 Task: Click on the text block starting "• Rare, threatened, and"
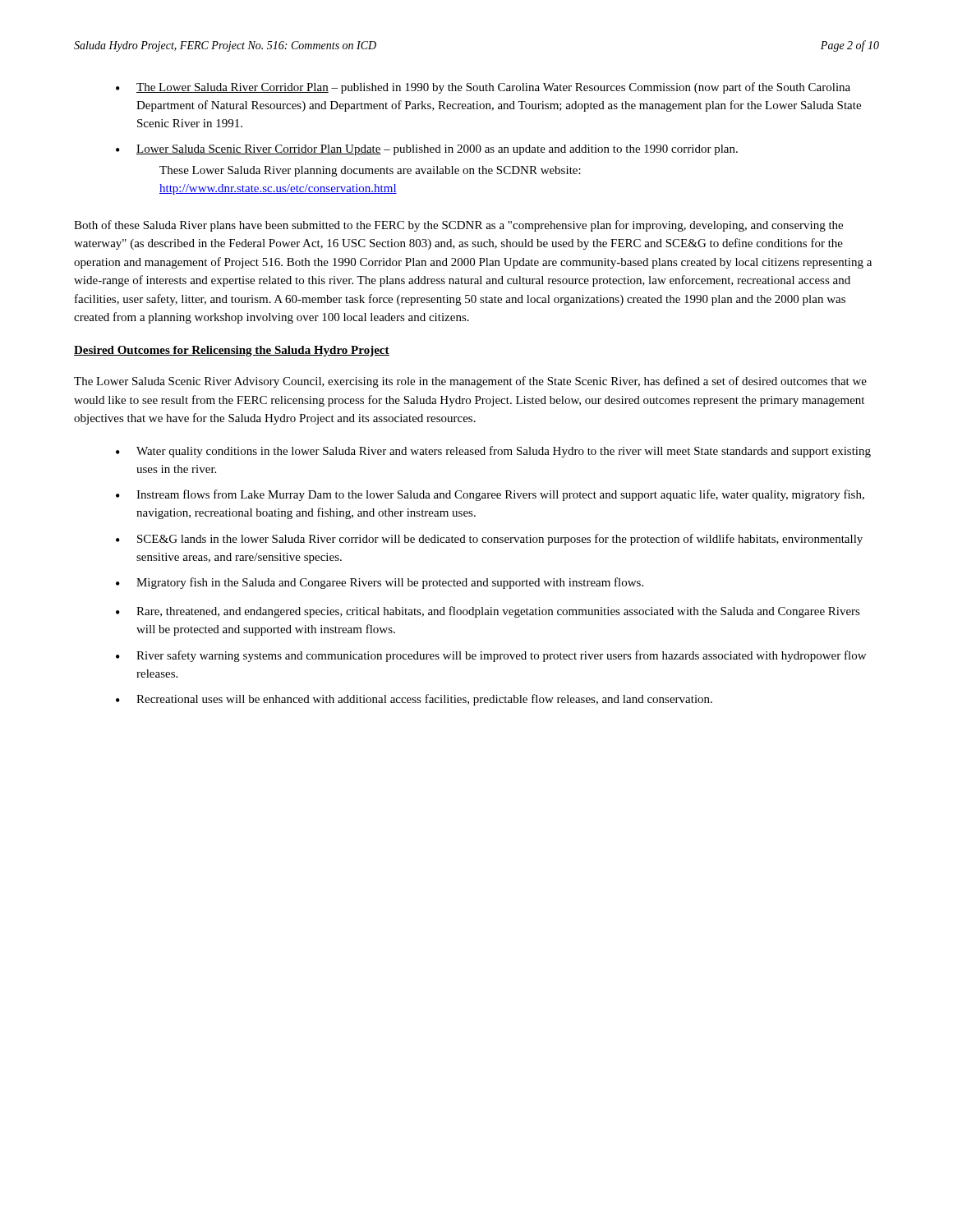497,621
